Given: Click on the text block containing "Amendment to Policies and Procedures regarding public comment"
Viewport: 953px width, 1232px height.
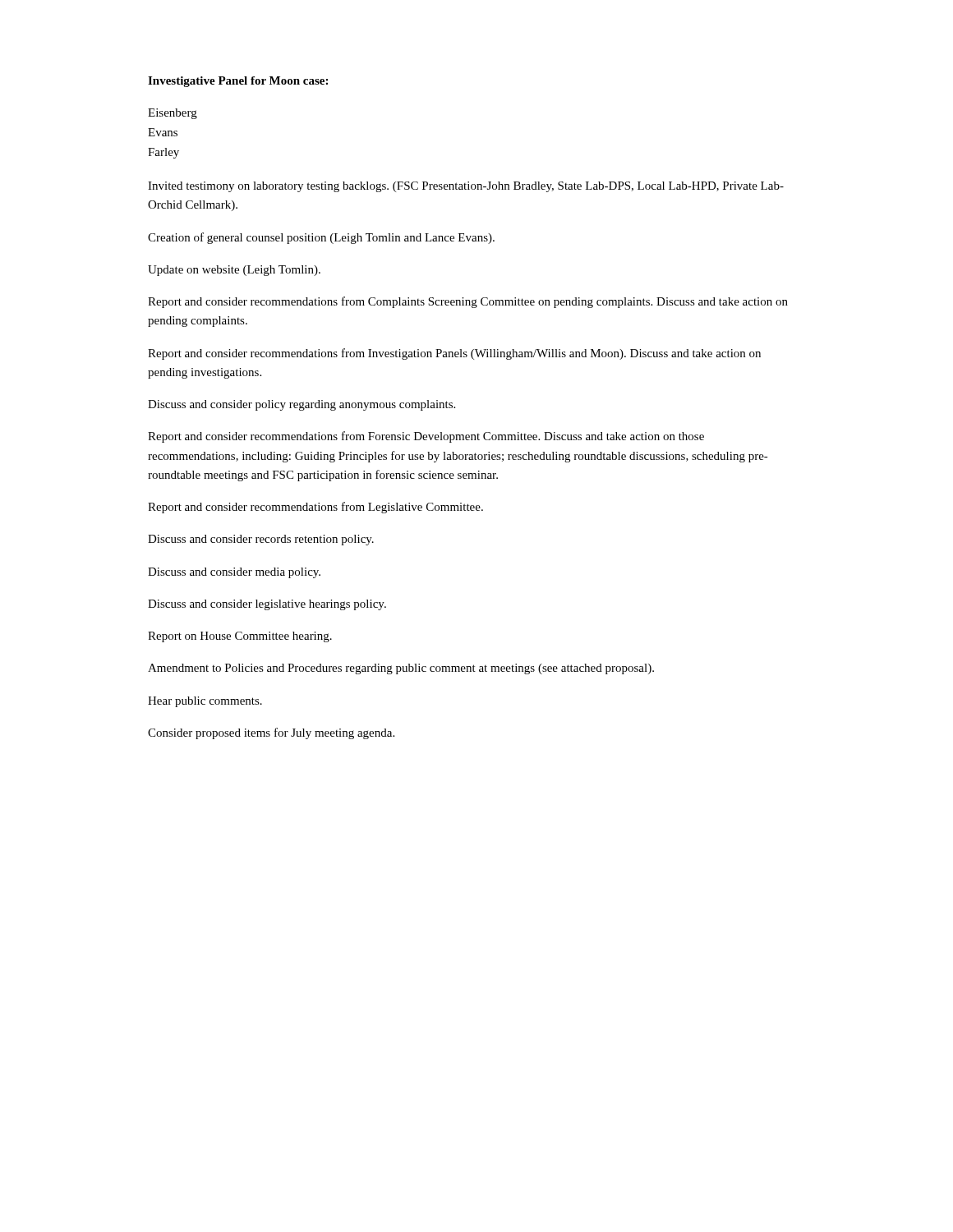Looking at the screenshot, I should (x=401, y=668).
